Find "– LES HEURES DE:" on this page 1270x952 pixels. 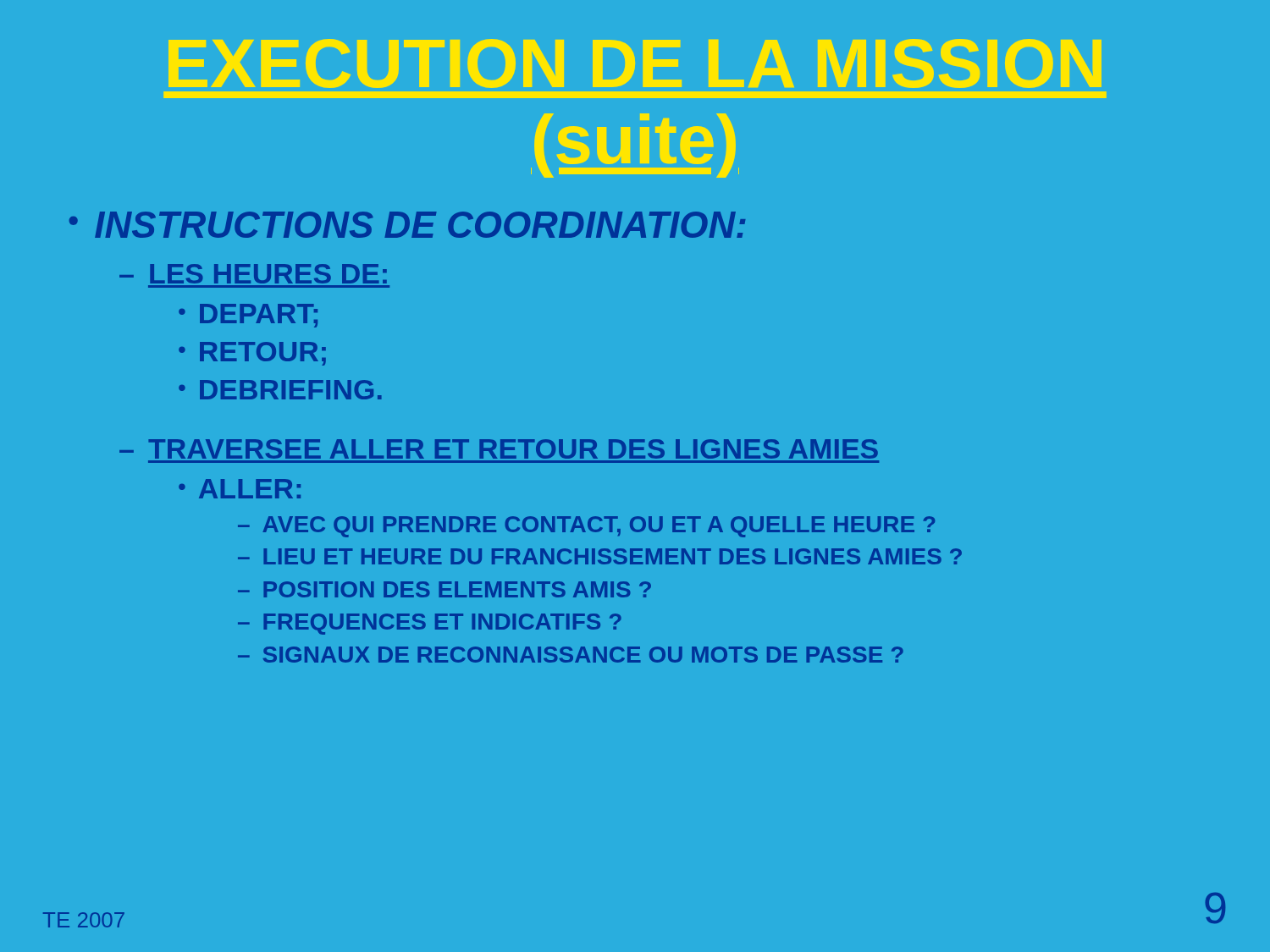(x=254, y=274)
